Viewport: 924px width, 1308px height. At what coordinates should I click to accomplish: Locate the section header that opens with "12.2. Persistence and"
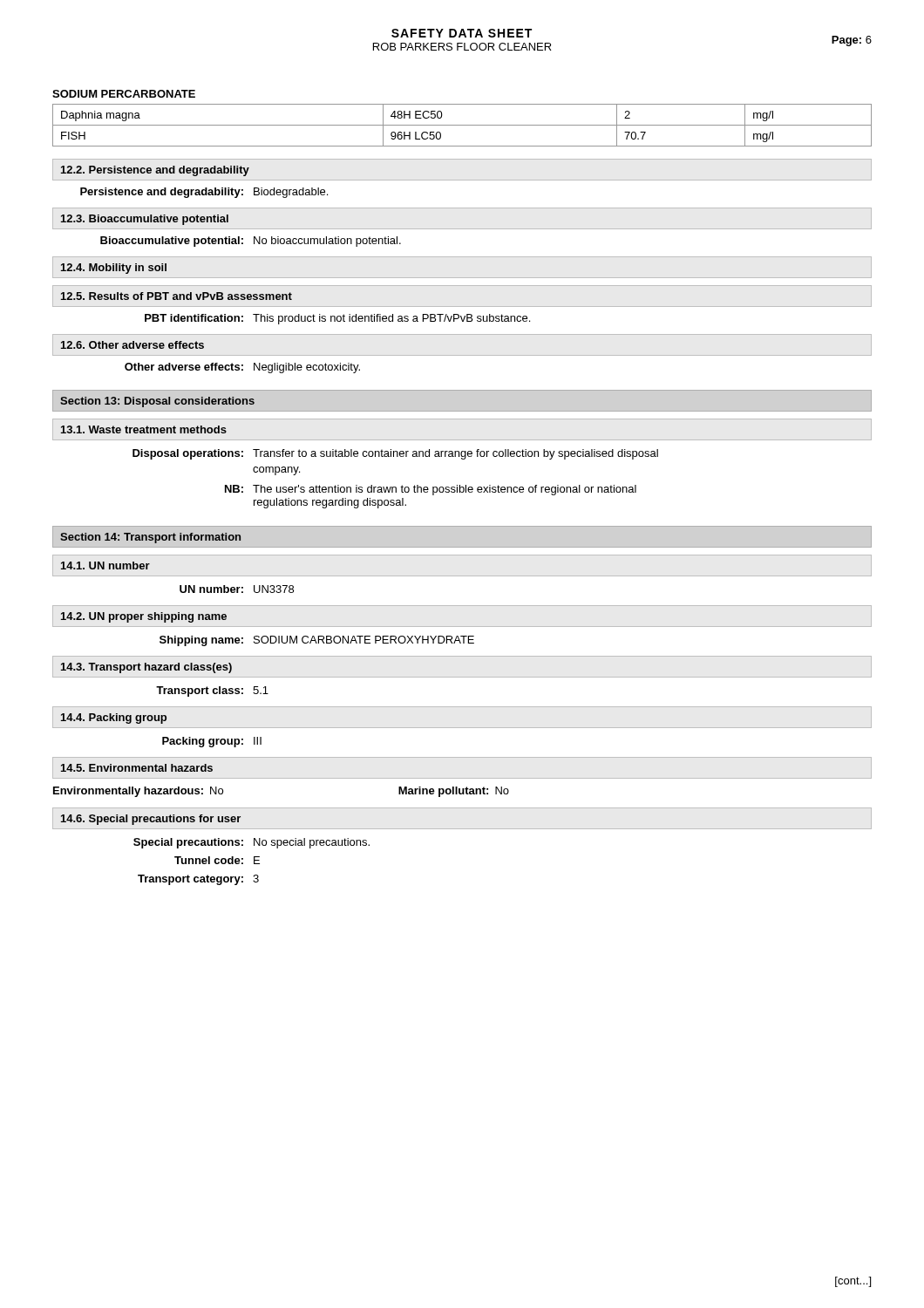point(155,170)
